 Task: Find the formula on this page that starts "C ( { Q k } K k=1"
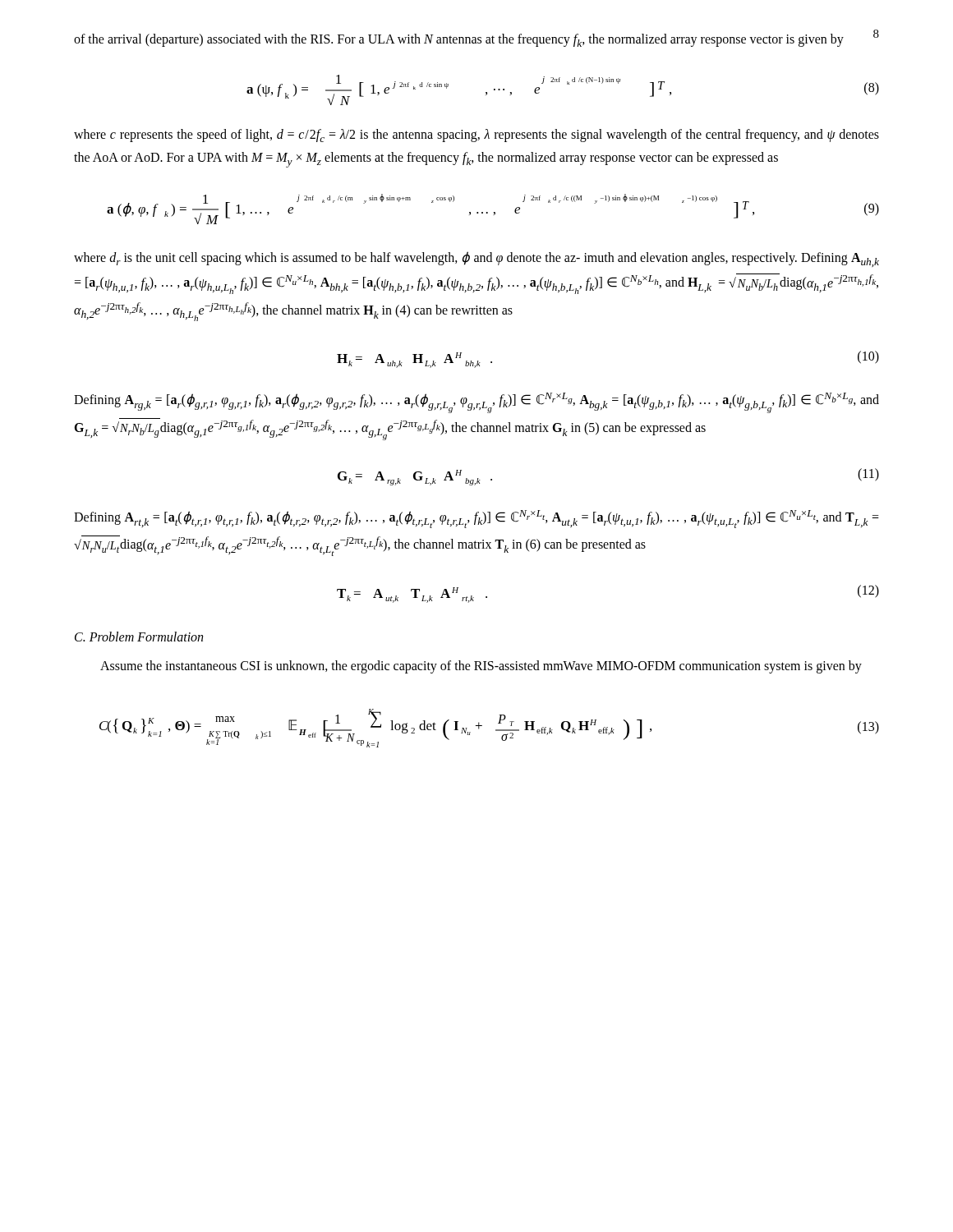coord(489,727)
